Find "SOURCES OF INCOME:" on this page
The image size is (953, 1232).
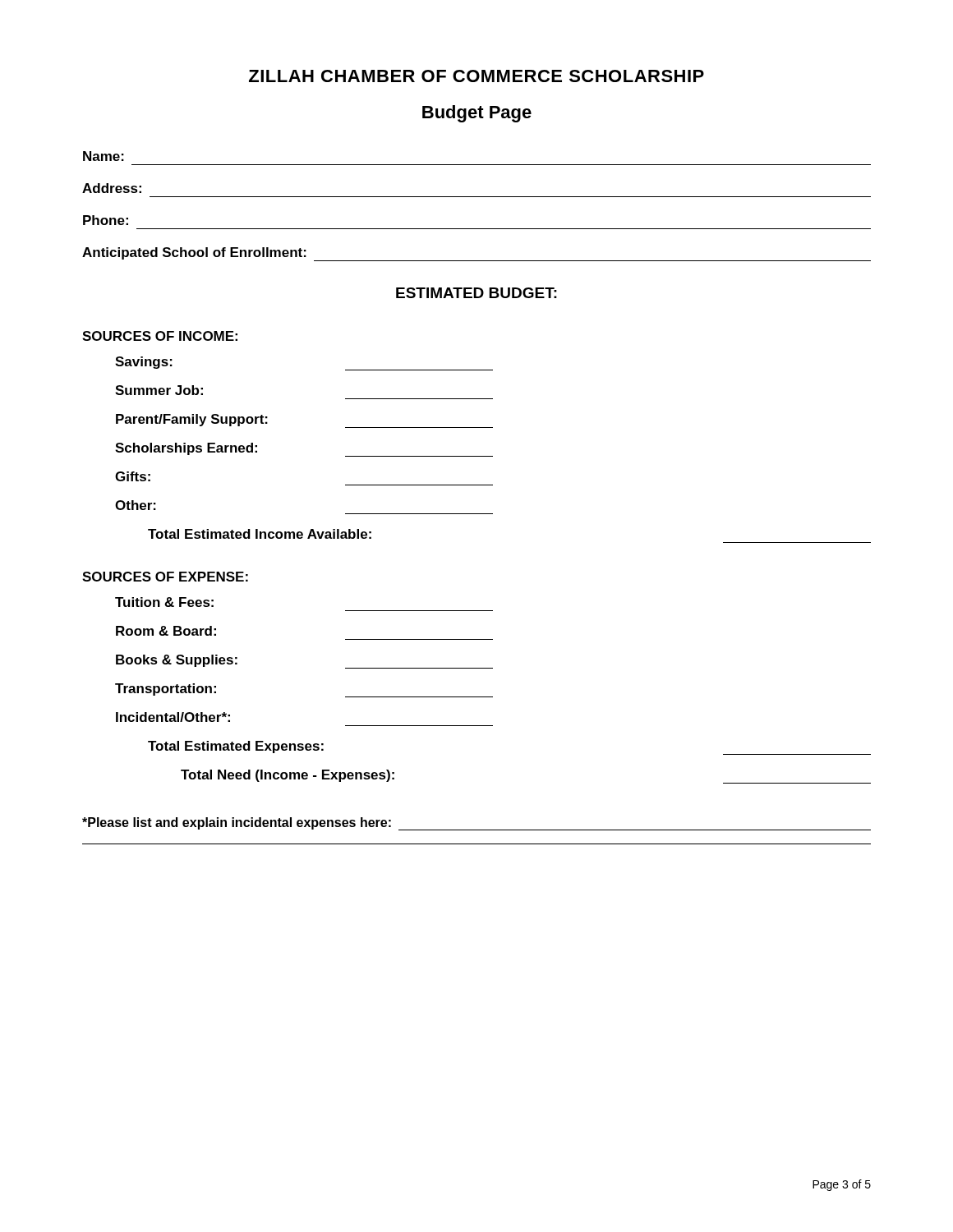click(x=161, y=336)
